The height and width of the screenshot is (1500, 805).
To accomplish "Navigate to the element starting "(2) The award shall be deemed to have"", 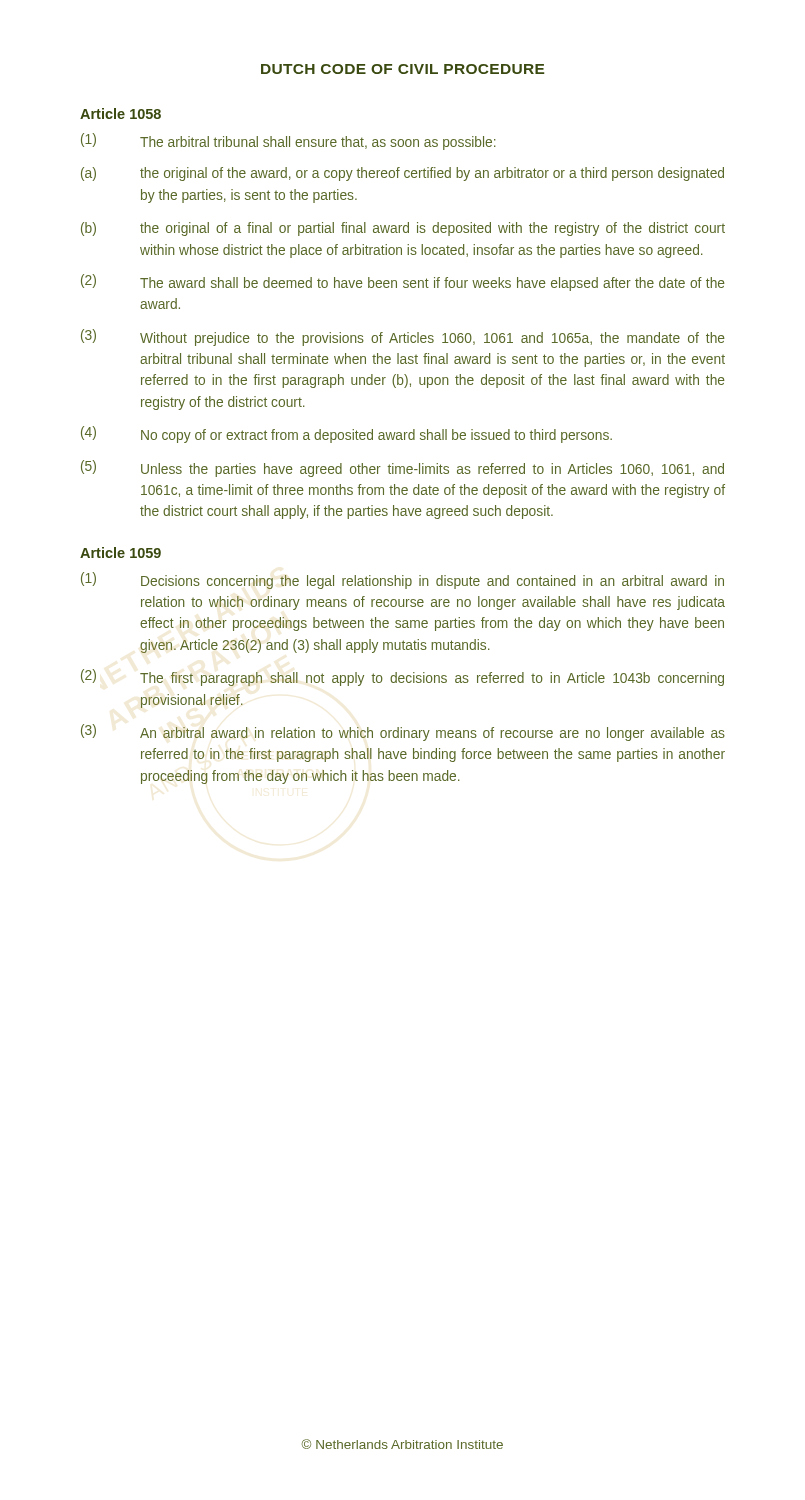I will (402, 294).
